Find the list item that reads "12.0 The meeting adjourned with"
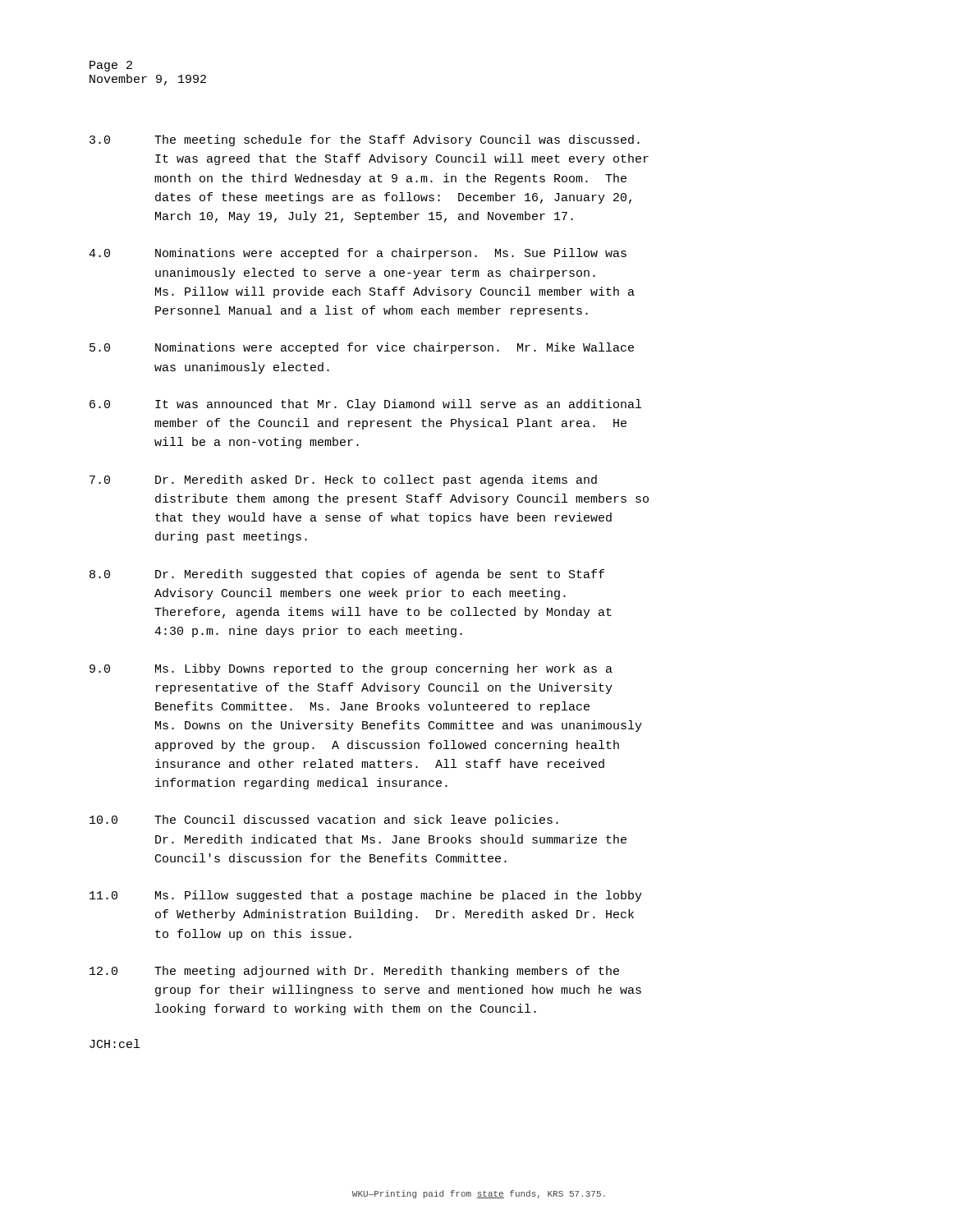959x1232 pixels. [x=480, y=991]
